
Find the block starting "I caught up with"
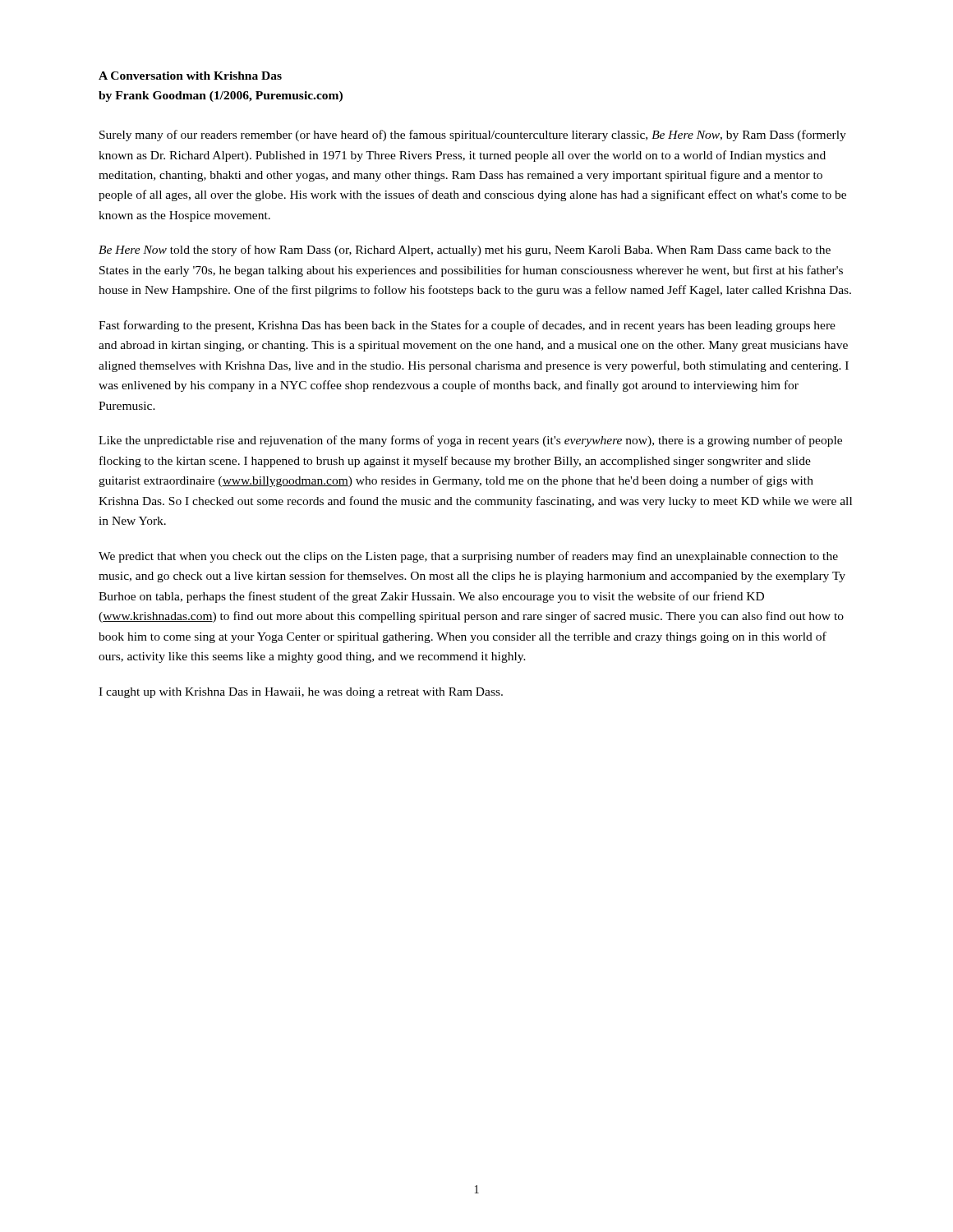pyautogui.click(x=301, y=691)
